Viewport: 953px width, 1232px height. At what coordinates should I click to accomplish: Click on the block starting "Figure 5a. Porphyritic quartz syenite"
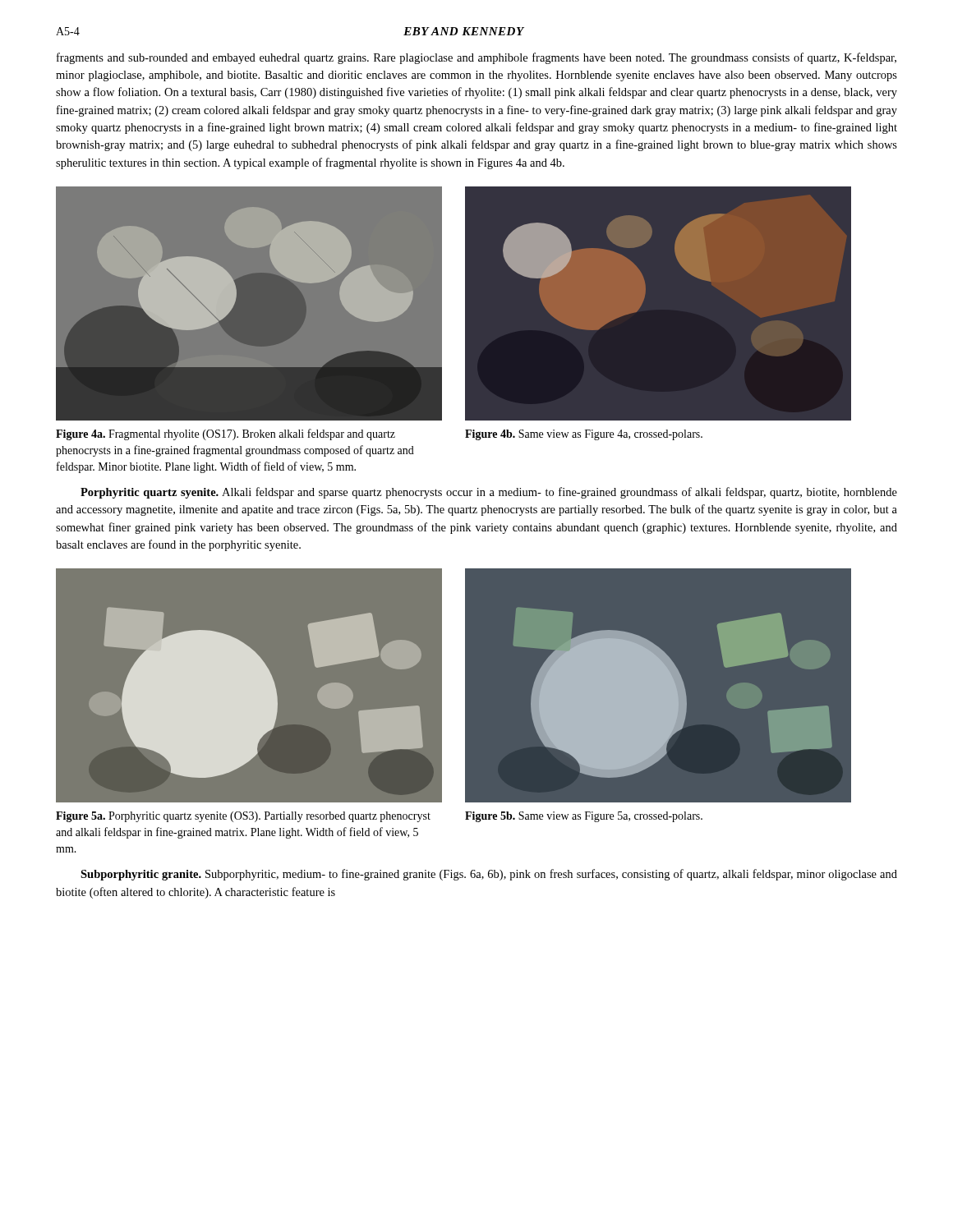point(243,833)
